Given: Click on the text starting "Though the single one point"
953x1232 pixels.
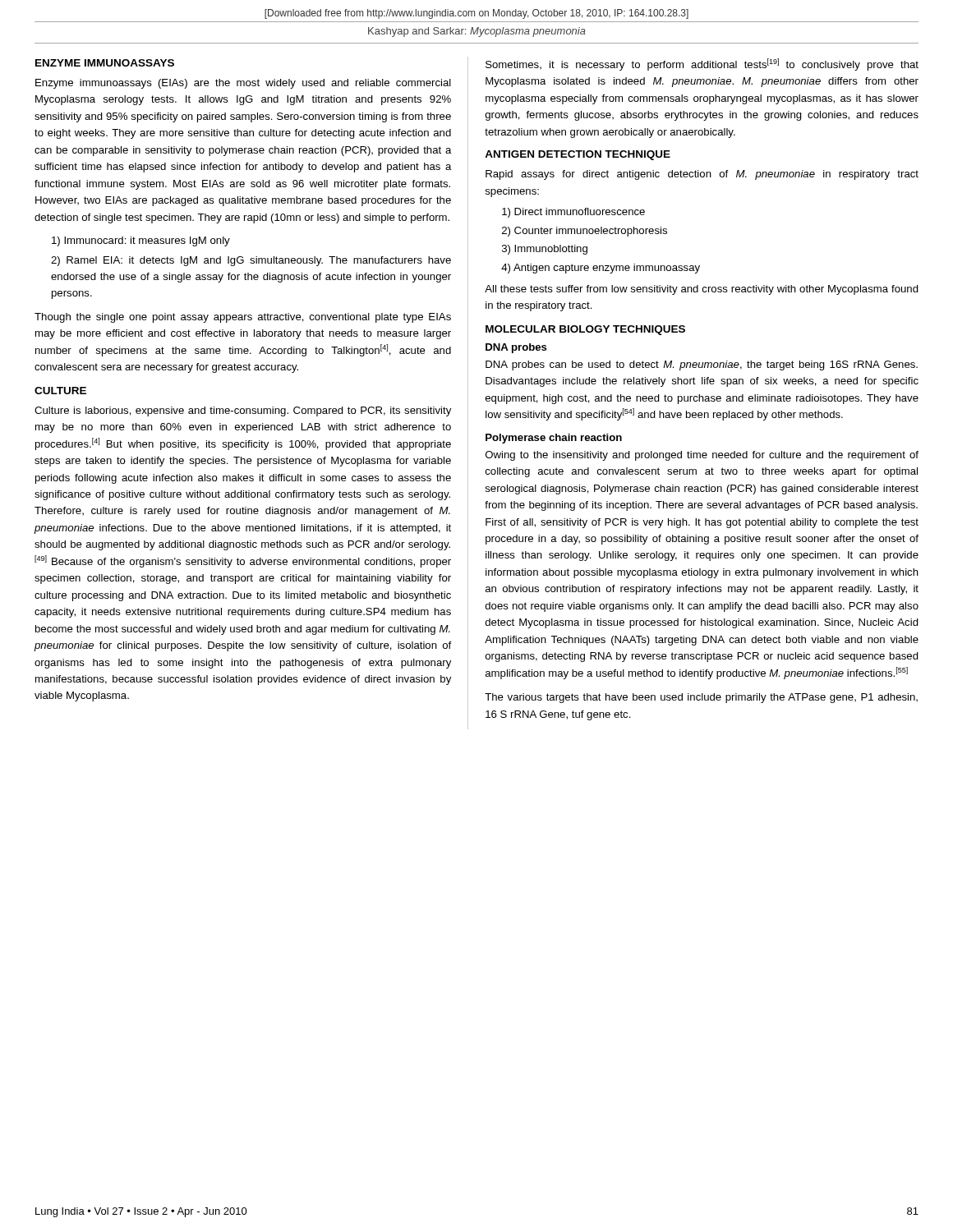Looking at the screenshot, I should click(243, 342).
